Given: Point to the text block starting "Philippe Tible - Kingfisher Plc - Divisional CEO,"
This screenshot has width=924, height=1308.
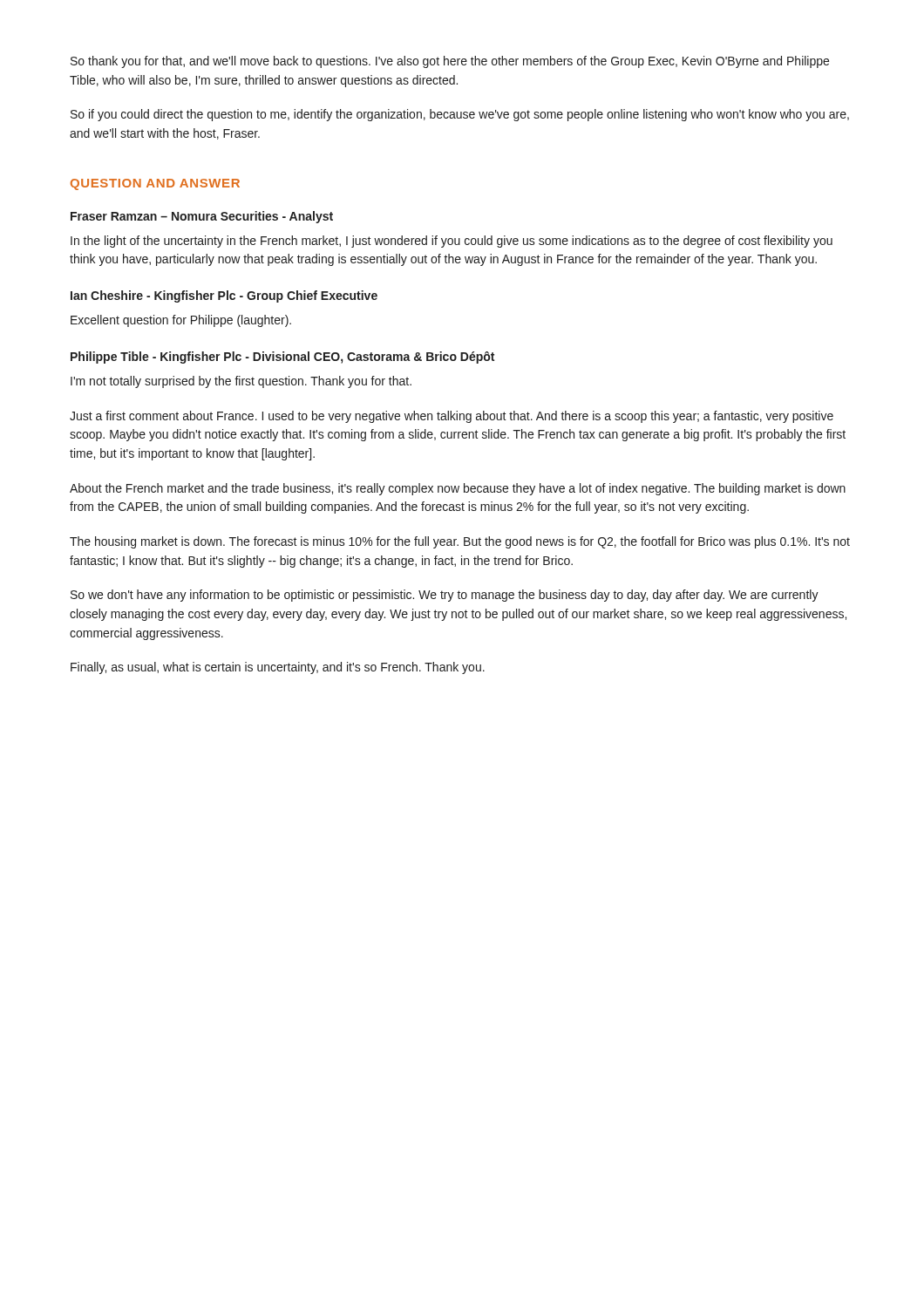Looking at the screenshot, I should pyautogui.click(x=282, y=356).
